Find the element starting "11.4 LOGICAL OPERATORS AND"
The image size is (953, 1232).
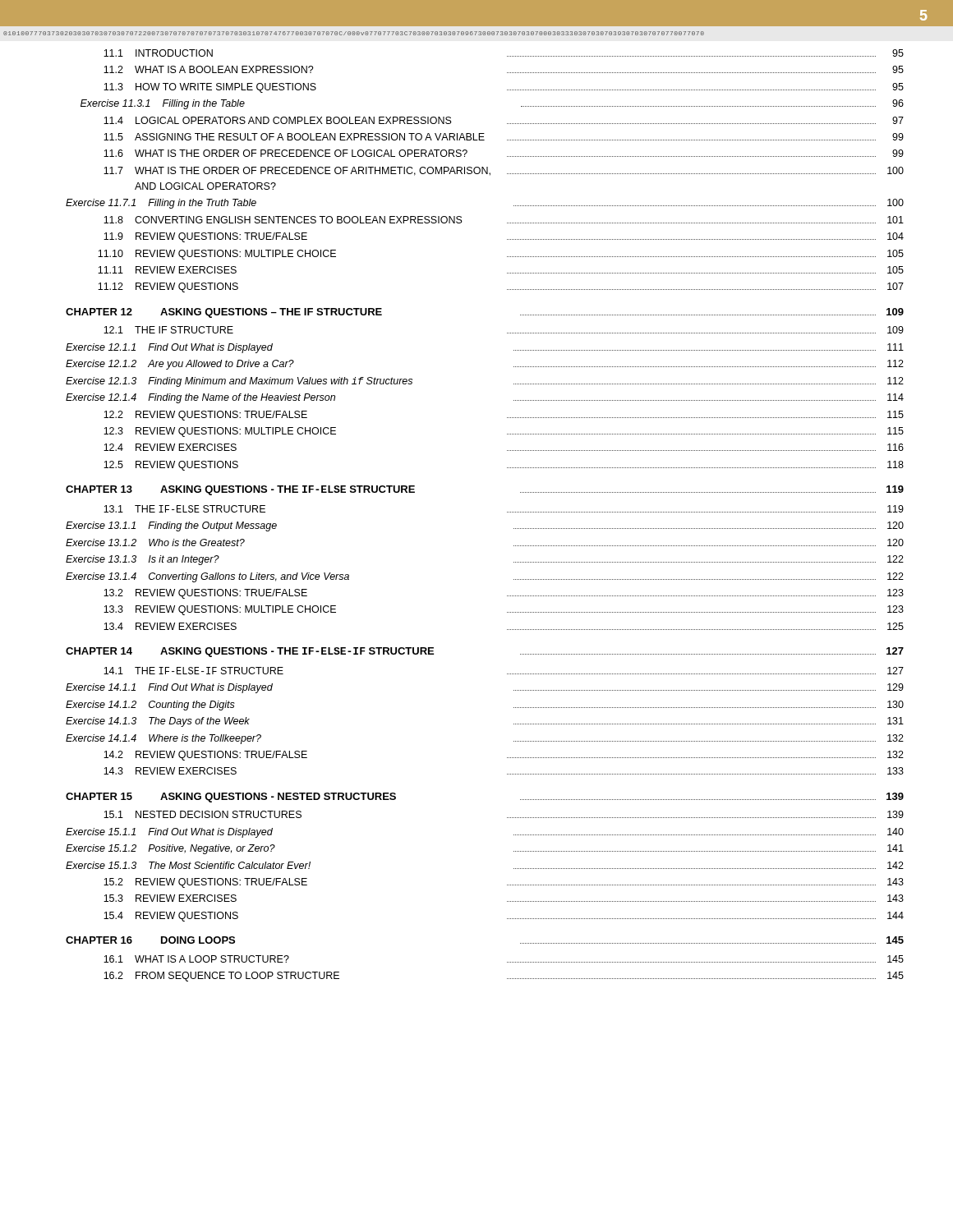(111, 120)
